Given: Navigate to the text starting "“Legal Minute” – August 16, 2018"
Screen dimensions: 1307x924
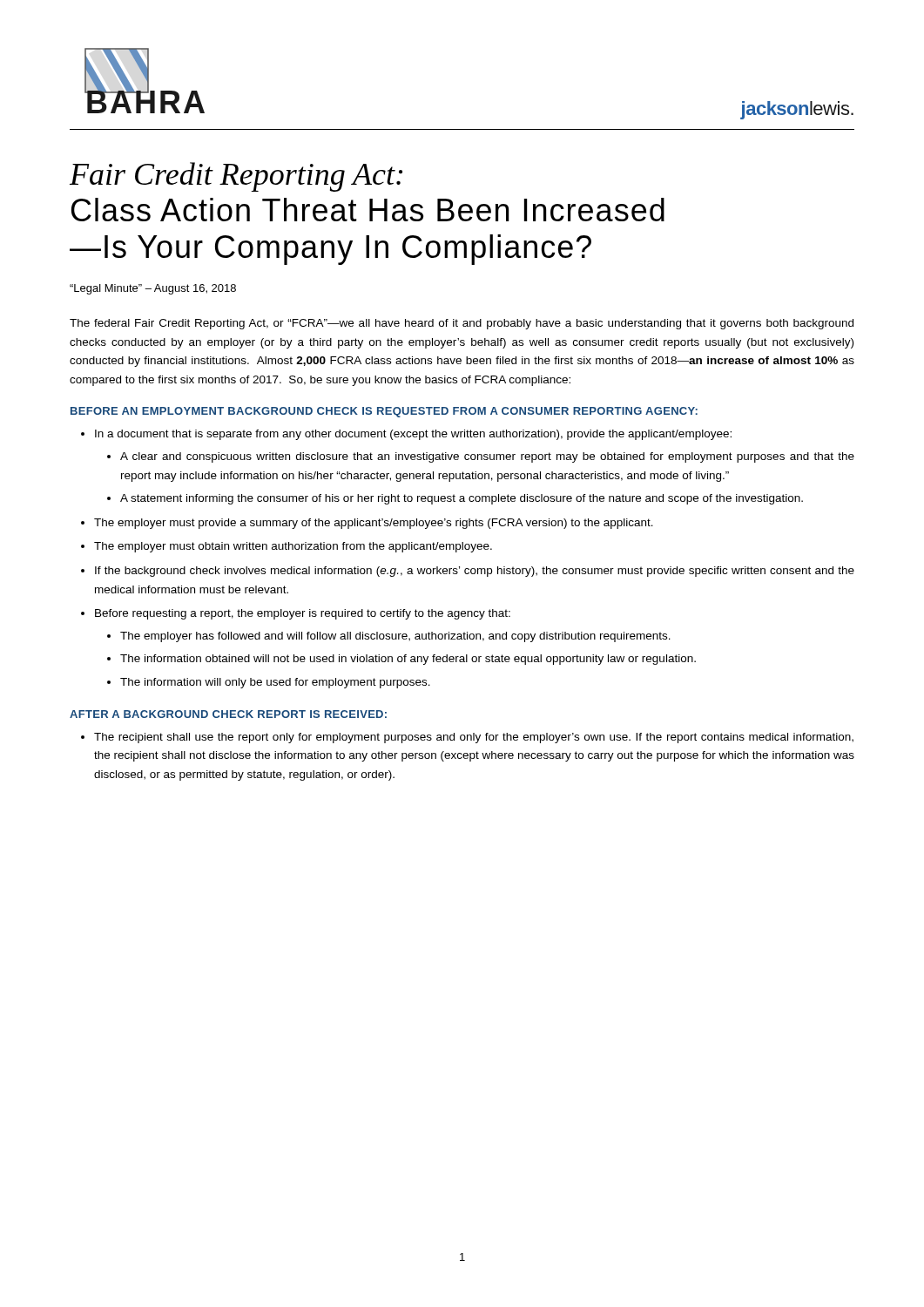Looking at the screenshot, I should pos(153,288).
